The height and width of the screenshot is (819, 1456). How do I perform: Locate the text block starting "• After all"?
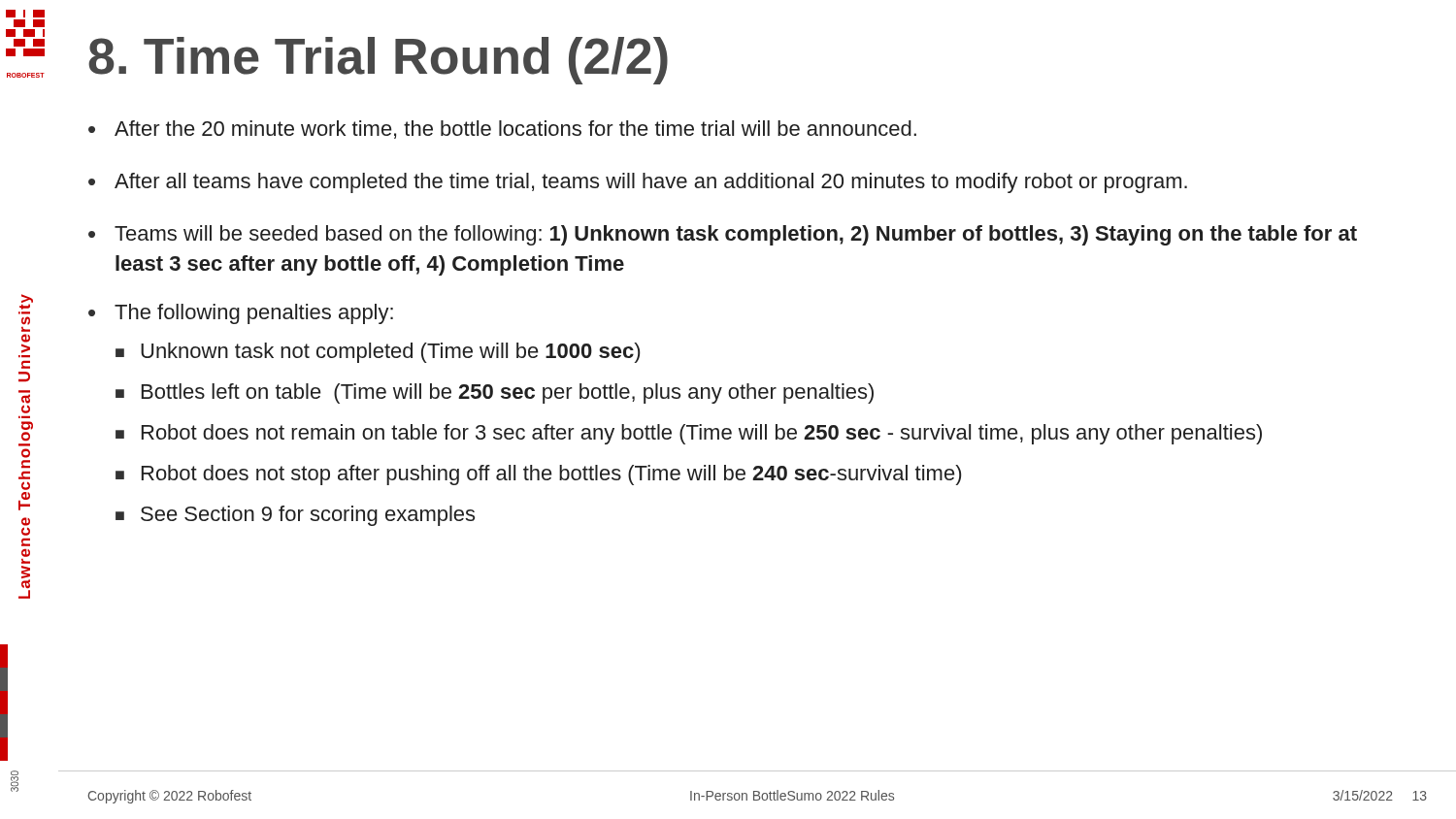638,183
